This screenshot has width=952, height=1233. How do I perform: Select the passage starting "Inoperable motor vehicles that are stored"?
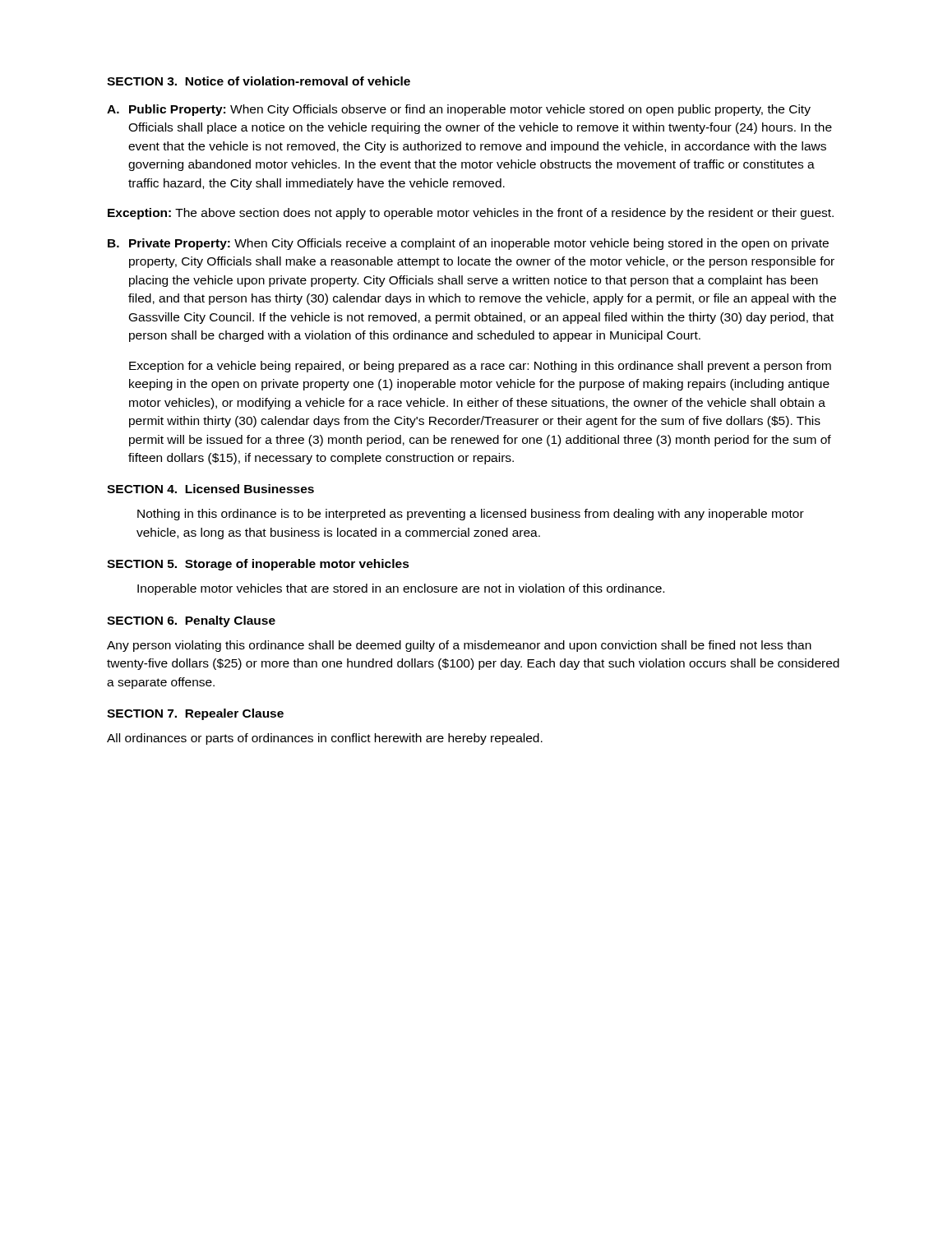click(x=401, y=588)
